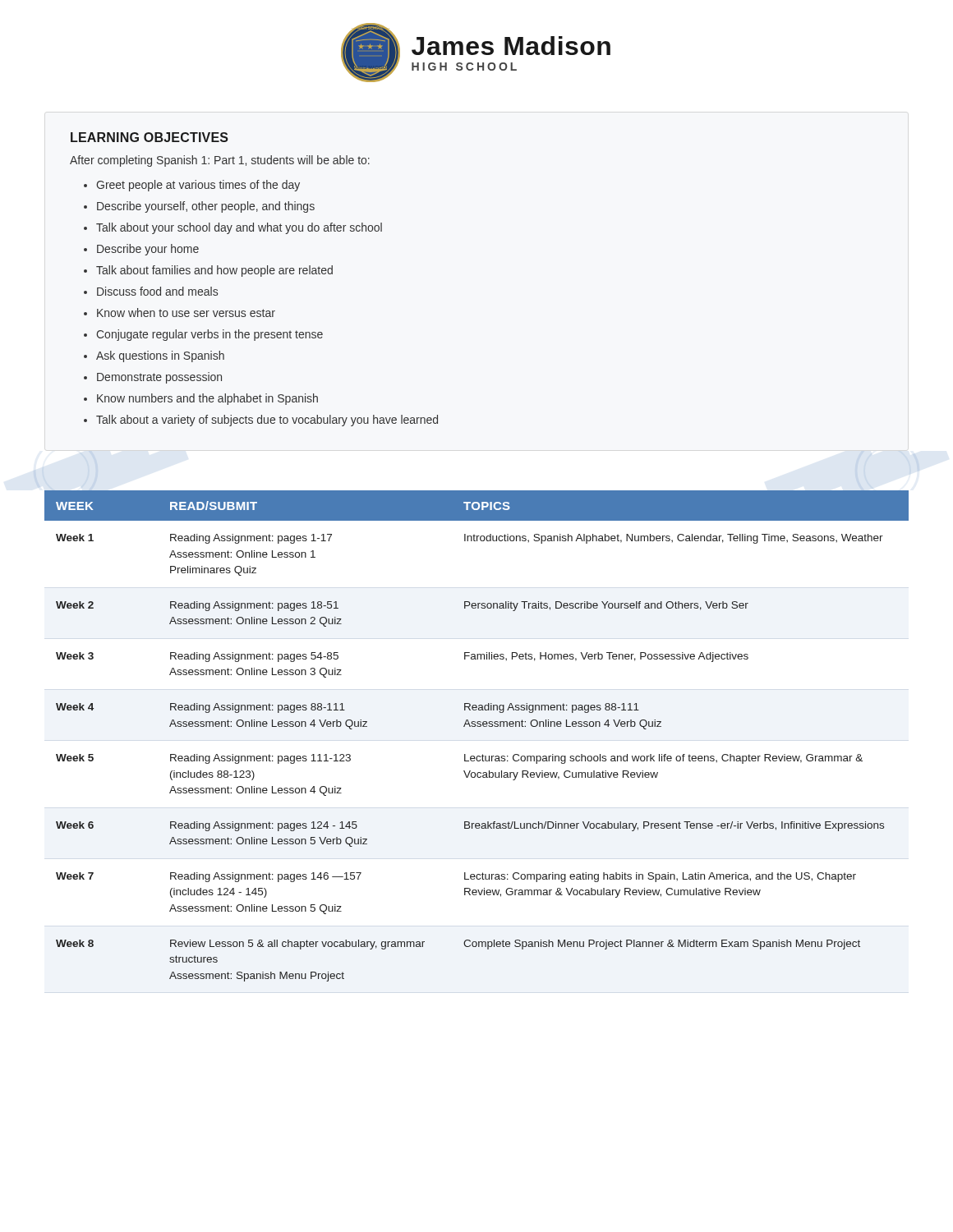Find the list item that reads "Describe yourself, other people,"
The height and width of the screenshot is (1232, 953).
click(x=205, y=206)
